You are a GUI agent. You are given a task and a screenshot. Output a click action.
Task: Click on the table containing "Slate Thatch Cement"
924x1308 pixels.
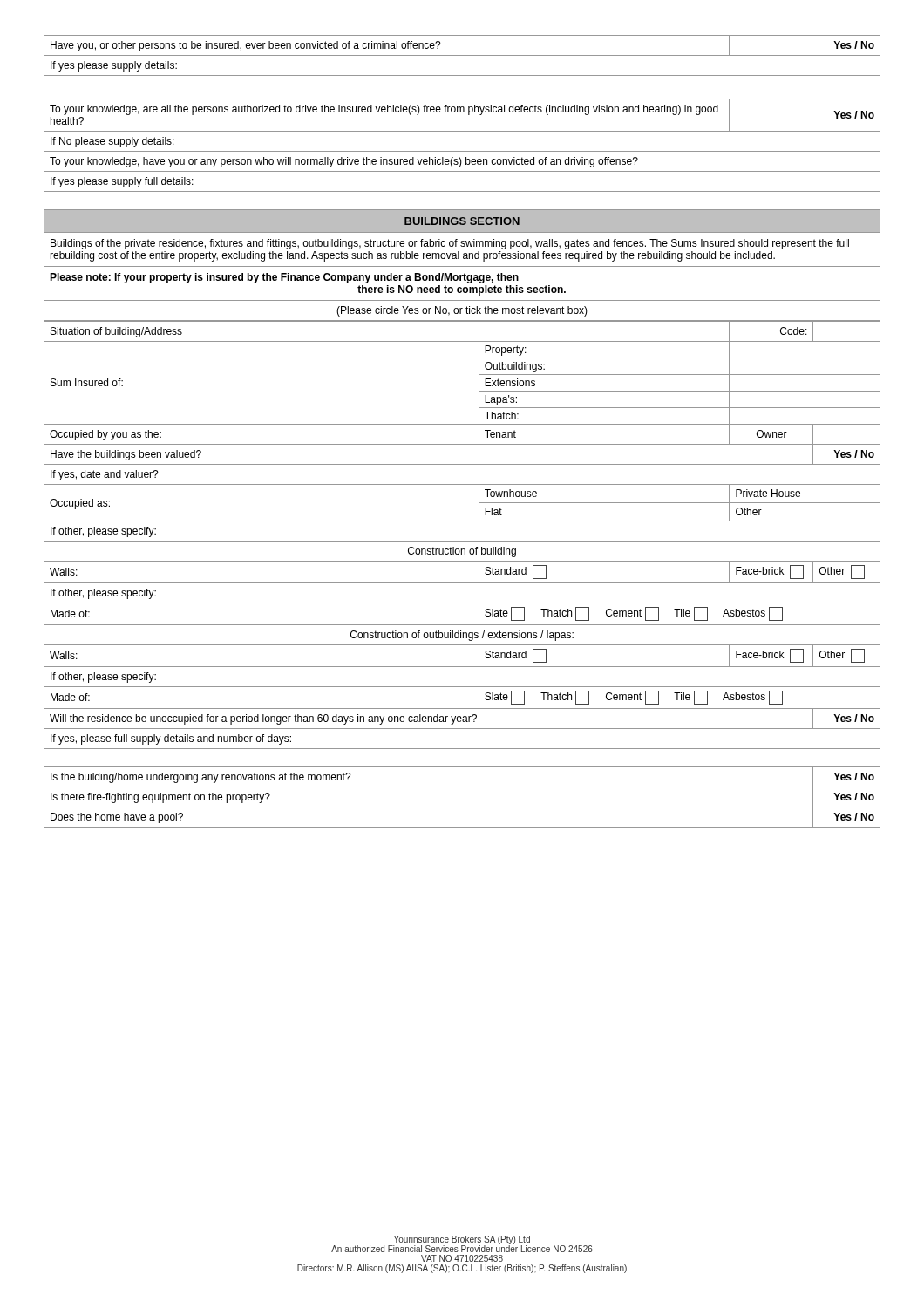[462, 574]
